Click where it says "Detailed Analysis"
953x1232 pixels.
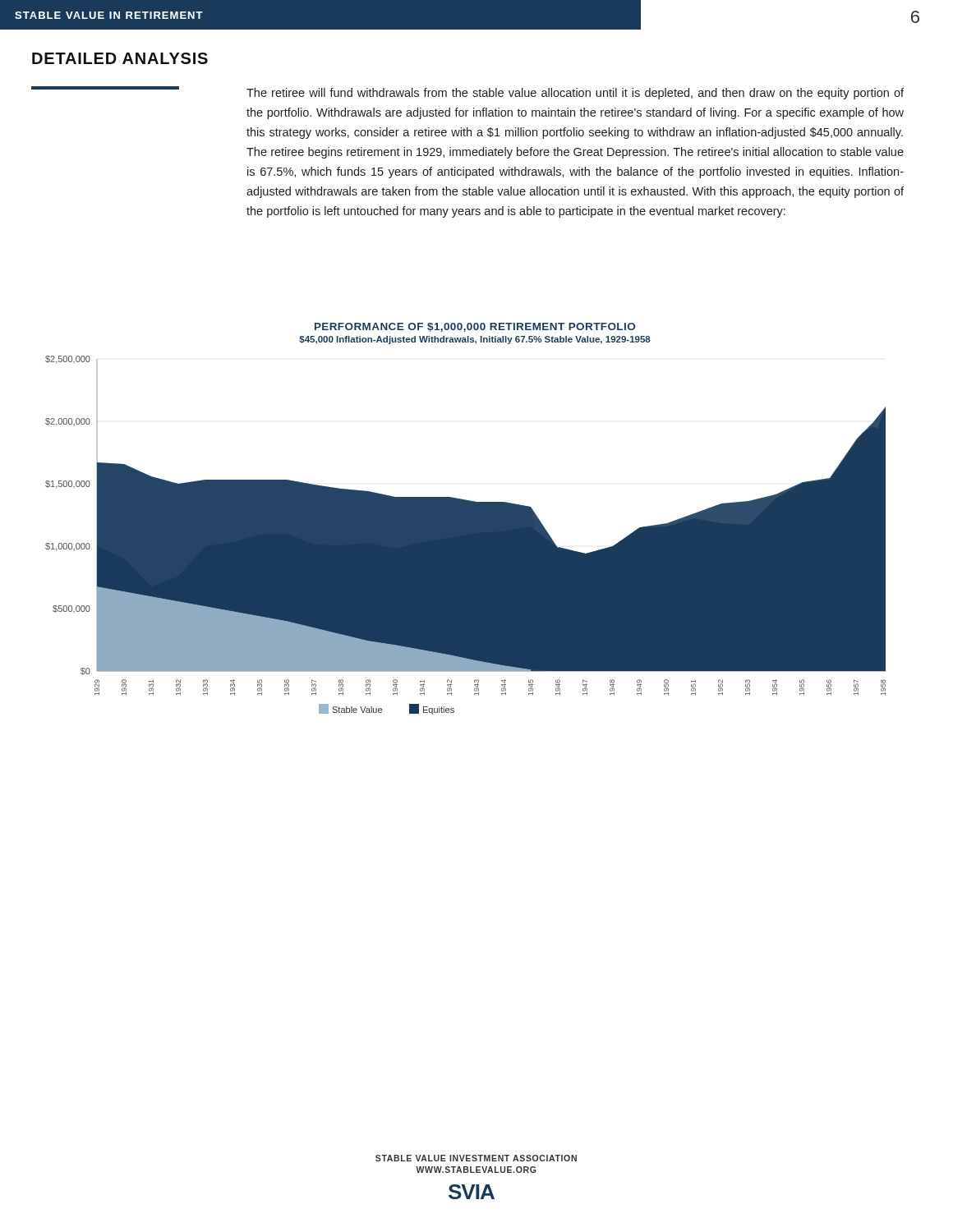(120, 58)
